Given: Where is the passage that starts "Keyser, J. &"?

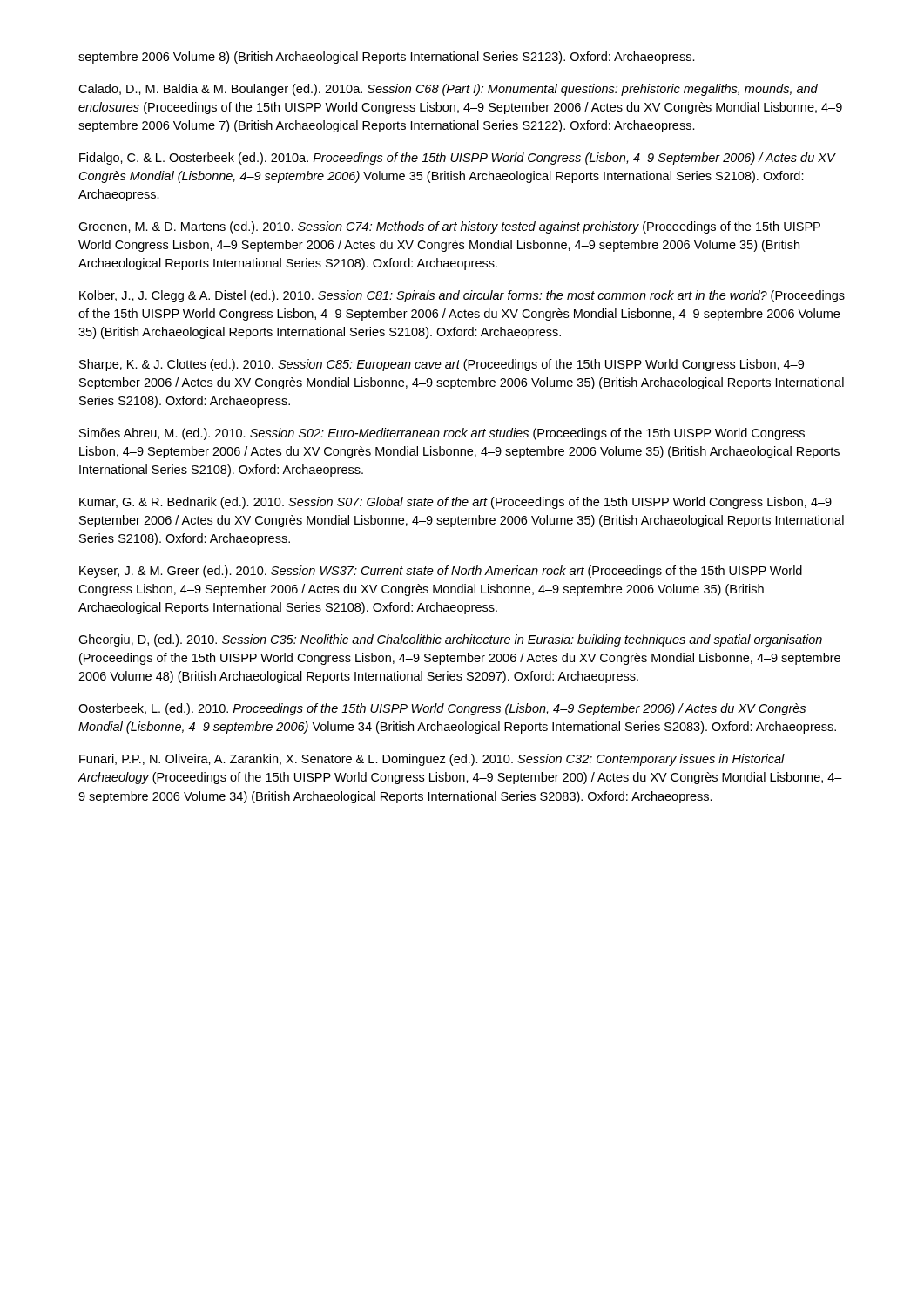Looking at the screenshot, I should click(440, 589).
